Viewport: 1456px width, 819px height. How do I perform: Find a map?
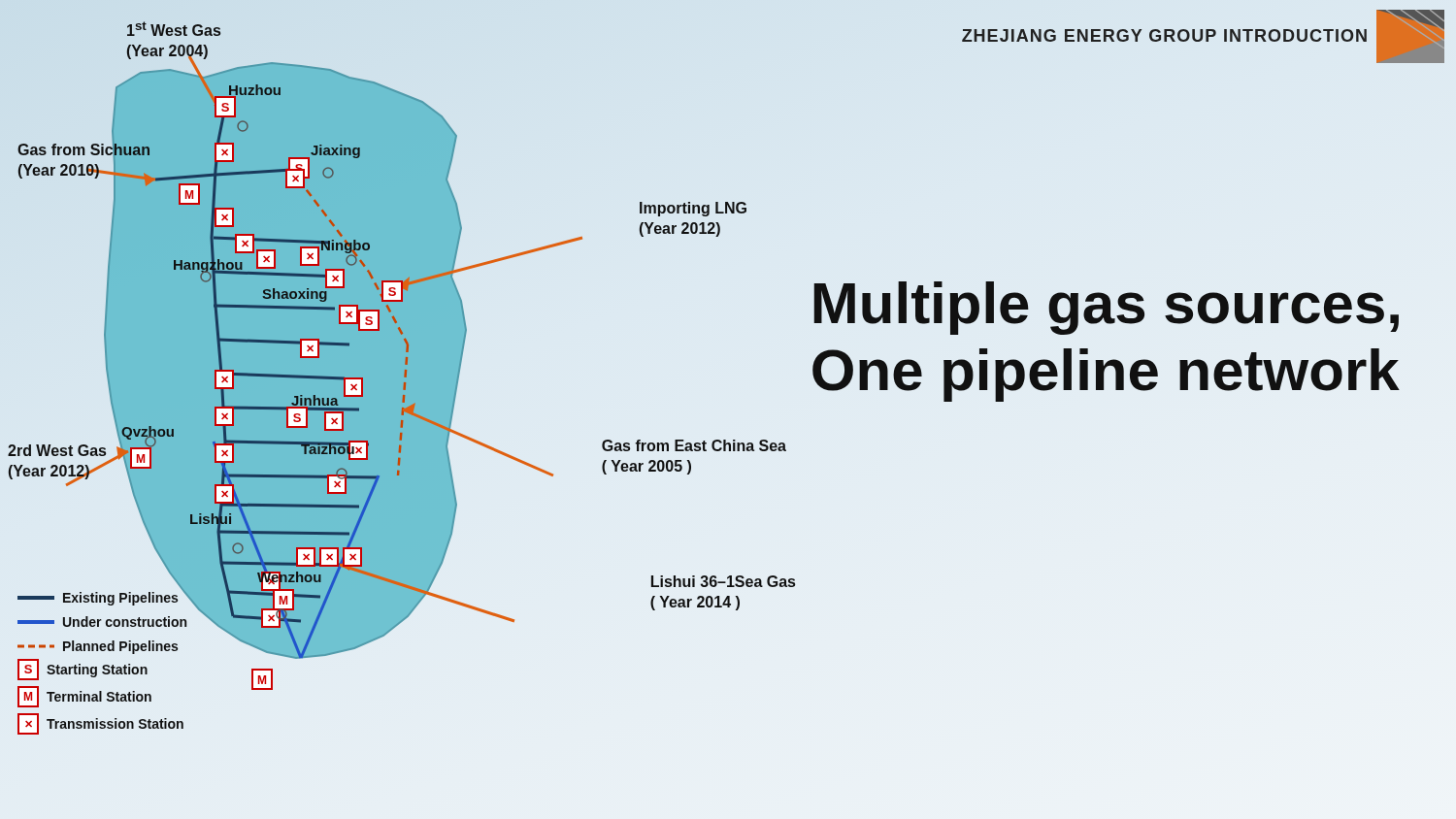(x=320, y=410)
